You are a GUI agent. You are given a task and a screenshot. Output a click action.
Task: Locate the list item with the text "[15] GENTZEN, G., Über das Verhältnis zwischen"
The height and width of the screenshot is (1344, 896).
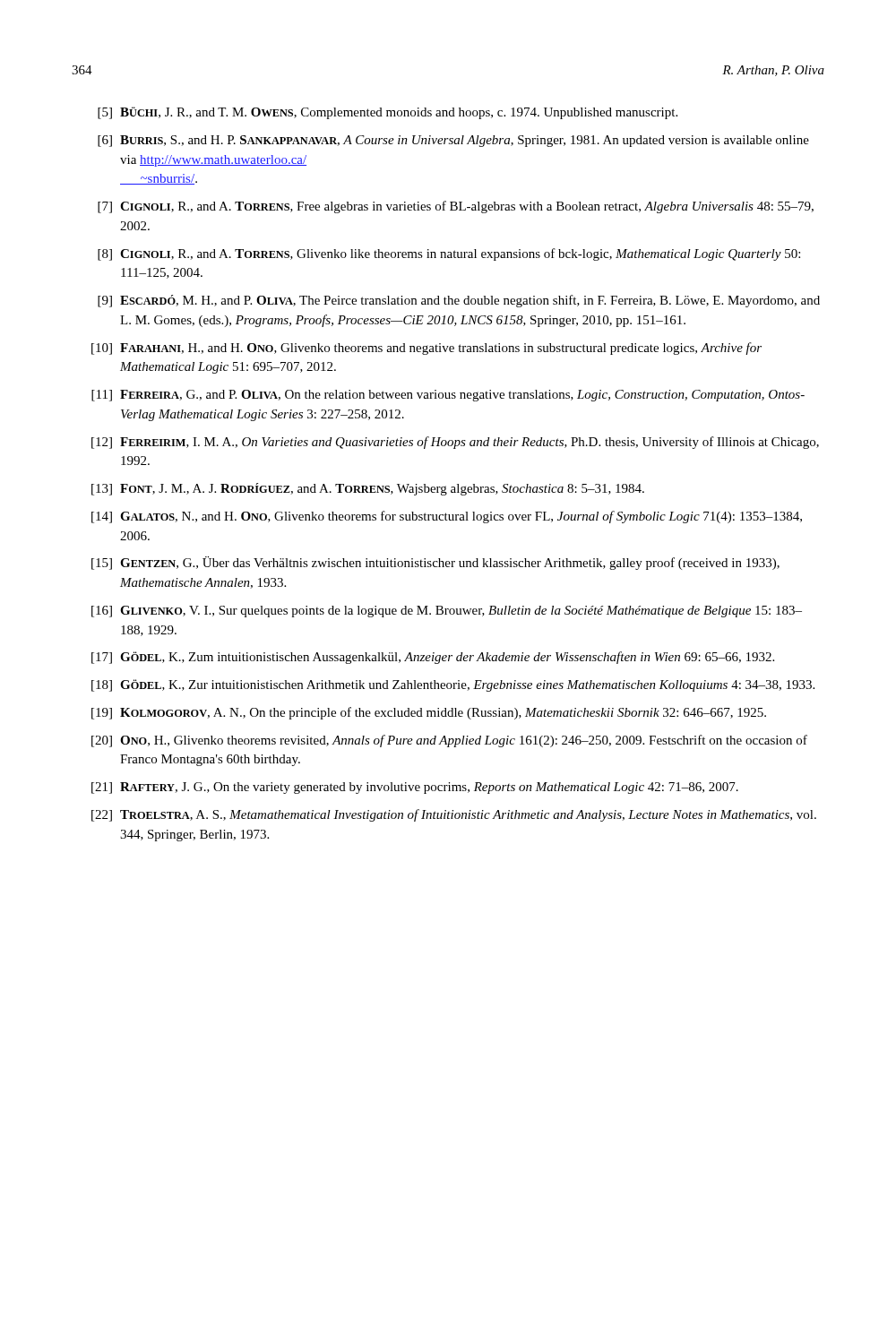click(x=448, y=573)
